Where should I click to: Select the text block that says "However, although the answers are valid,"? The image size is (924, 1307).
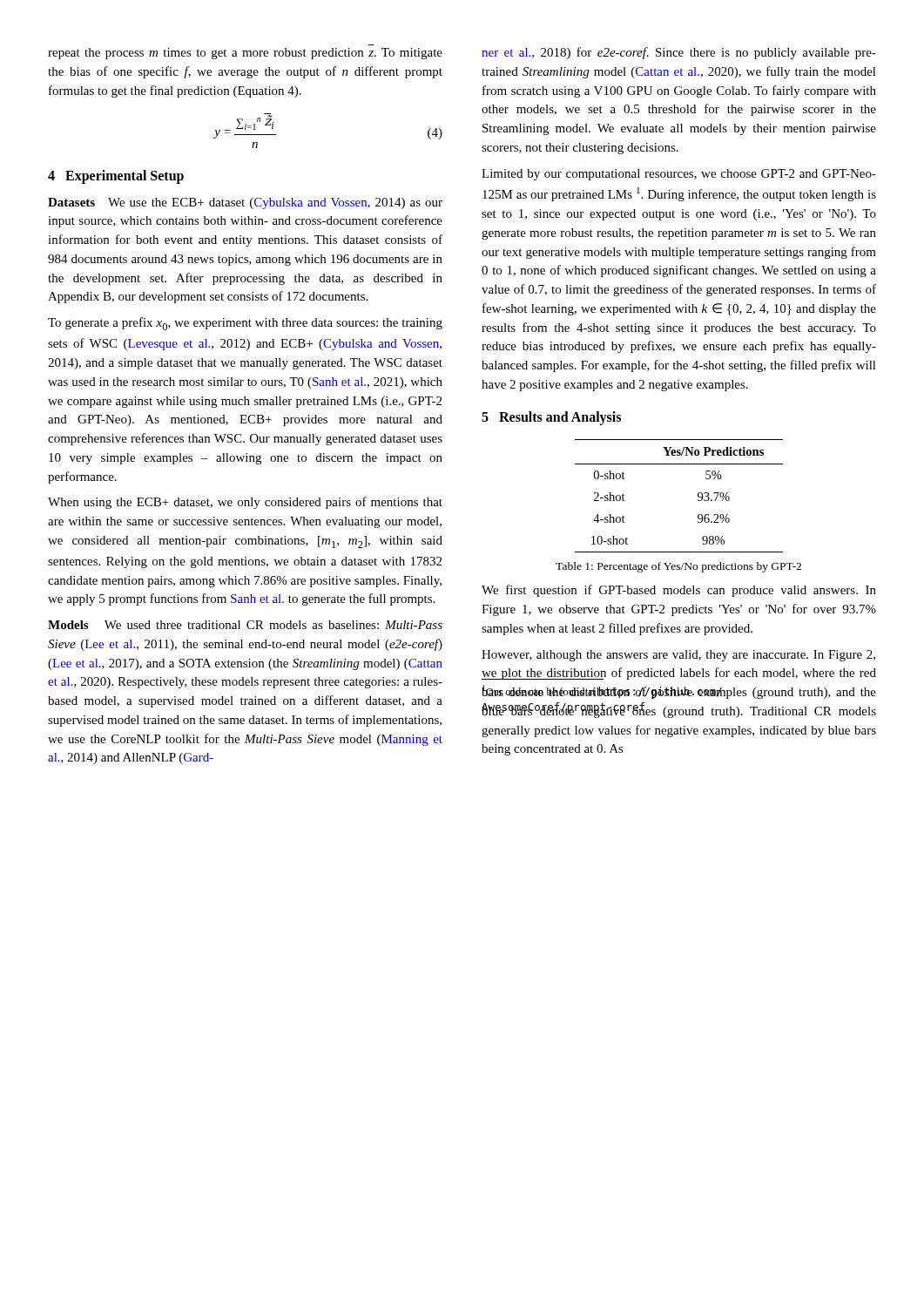coord(679,702)
